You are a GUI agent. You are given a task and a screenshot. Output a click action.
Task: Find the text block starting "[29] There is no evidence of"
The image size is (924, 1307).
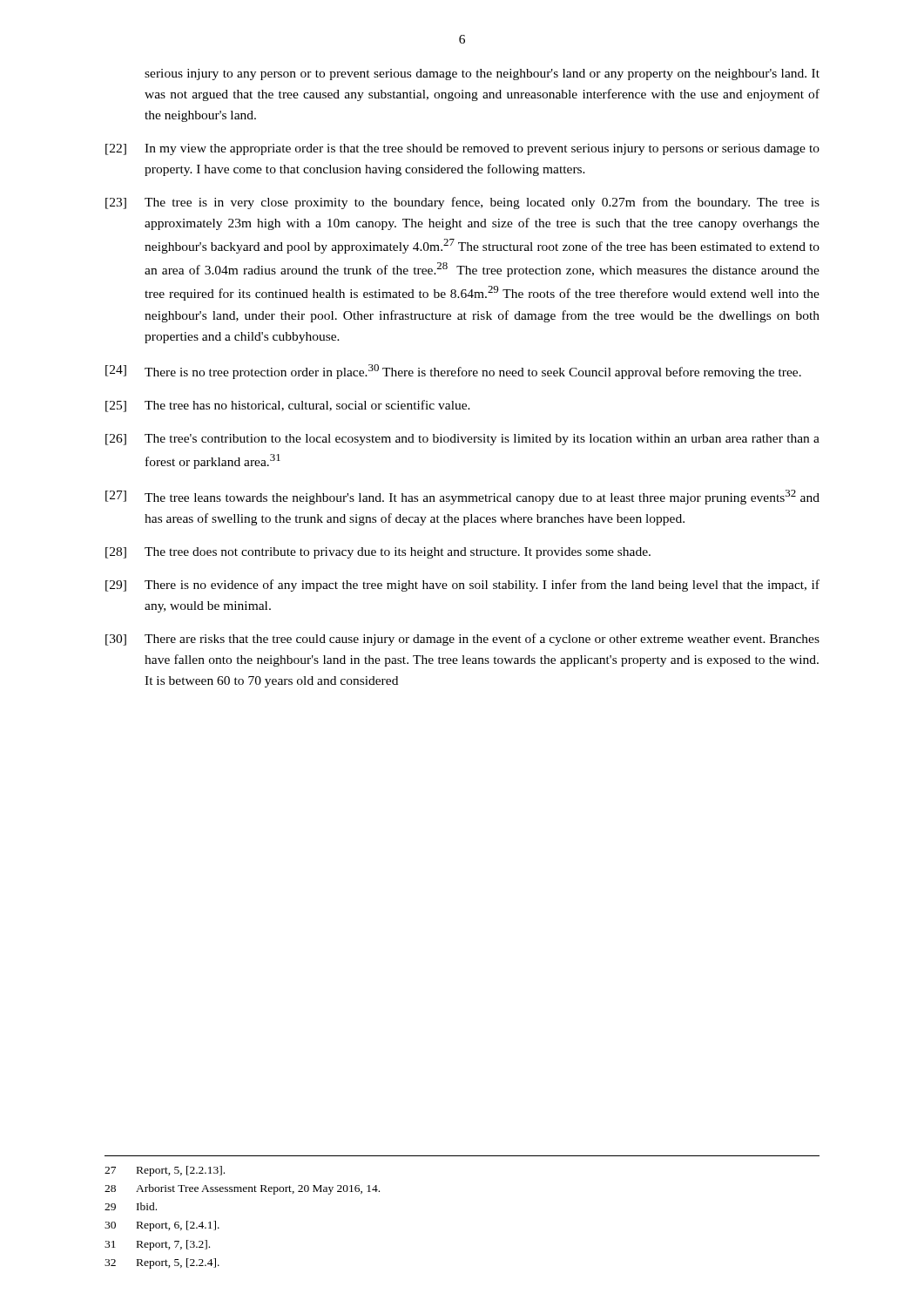(462, 595)
